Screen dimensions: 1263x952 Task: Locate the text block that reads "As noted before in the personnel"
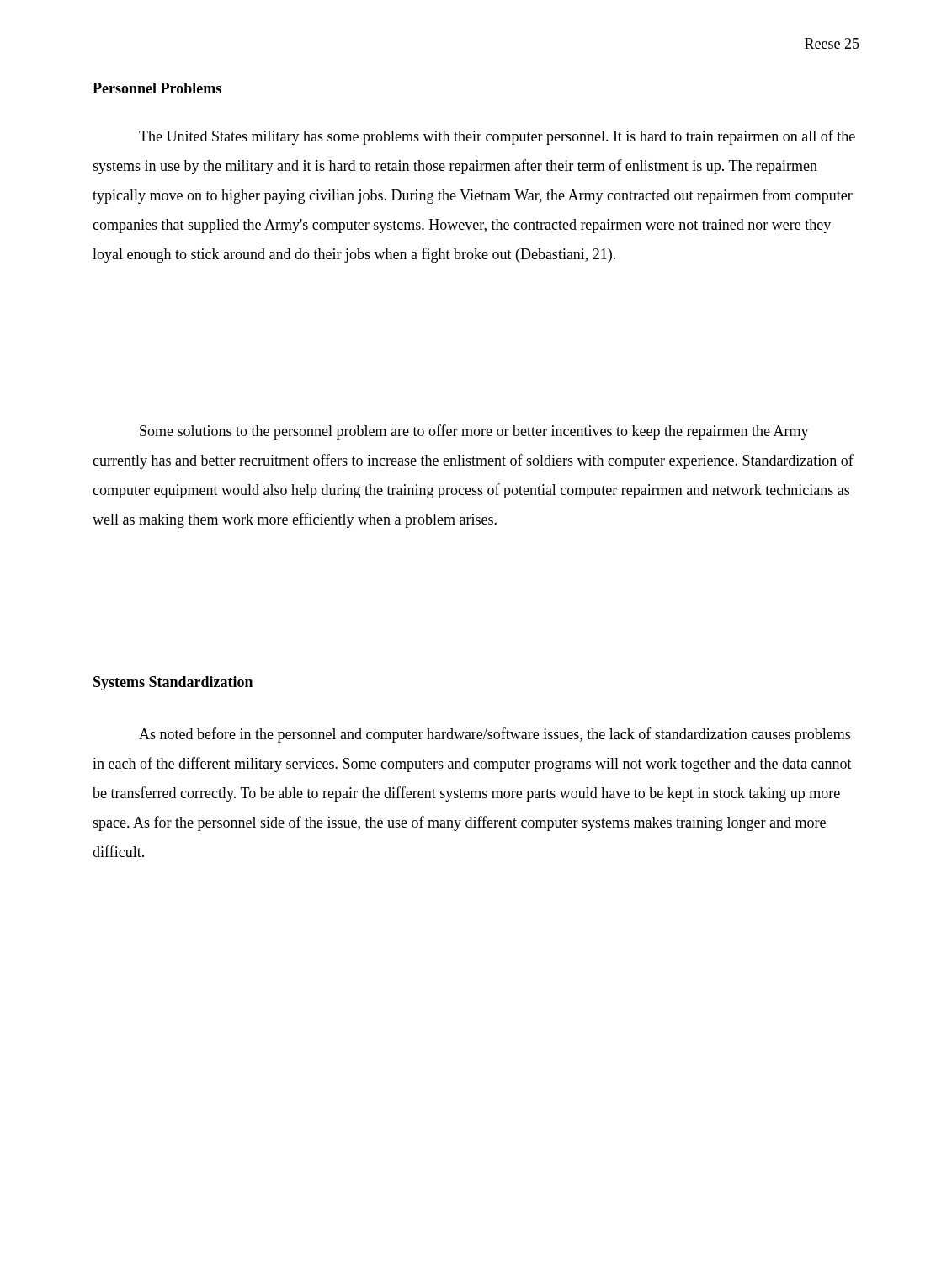tap(472, 793)
